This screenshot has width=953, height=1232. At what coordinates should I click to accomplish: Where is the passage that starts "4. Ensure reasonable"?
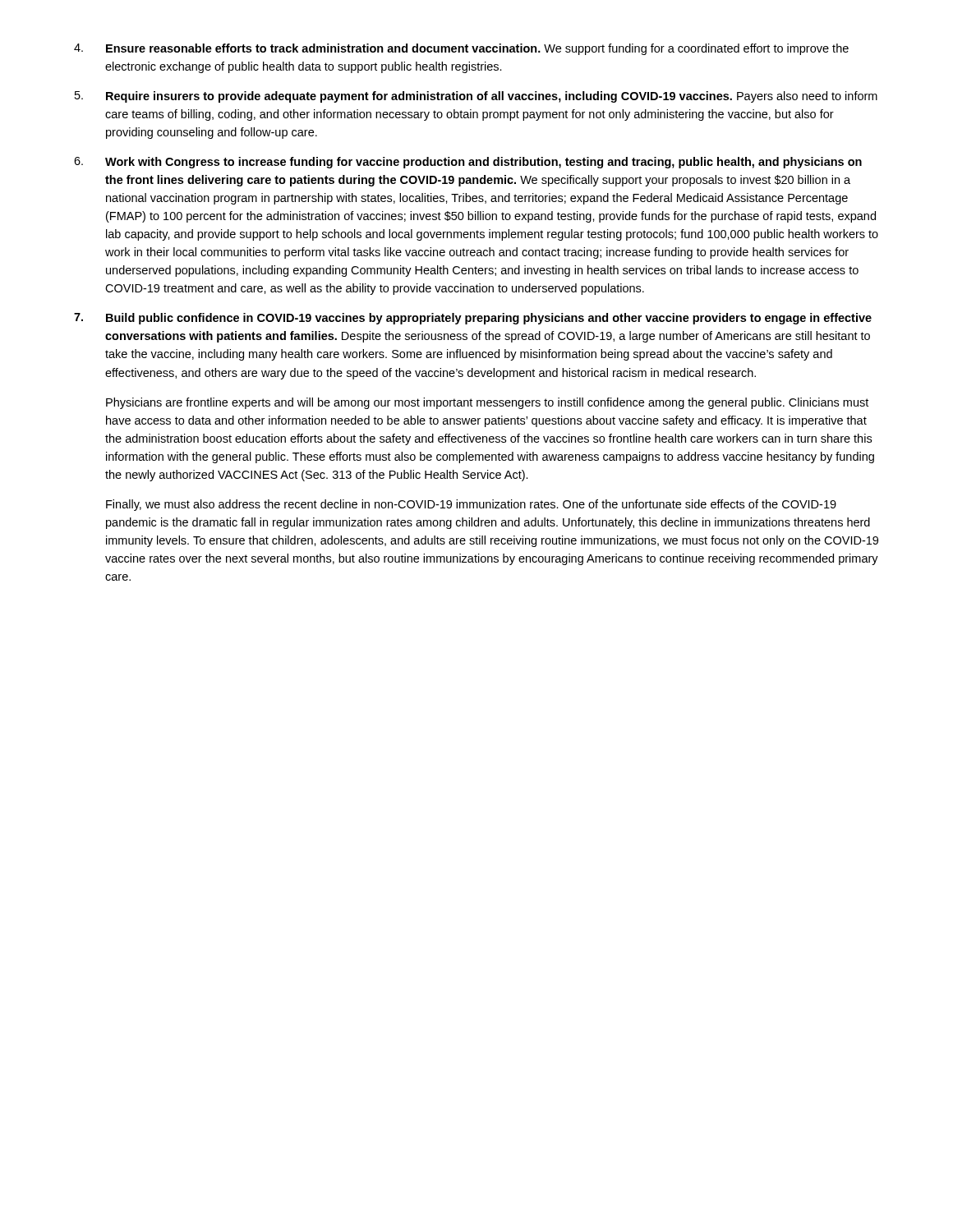point(476,58)
